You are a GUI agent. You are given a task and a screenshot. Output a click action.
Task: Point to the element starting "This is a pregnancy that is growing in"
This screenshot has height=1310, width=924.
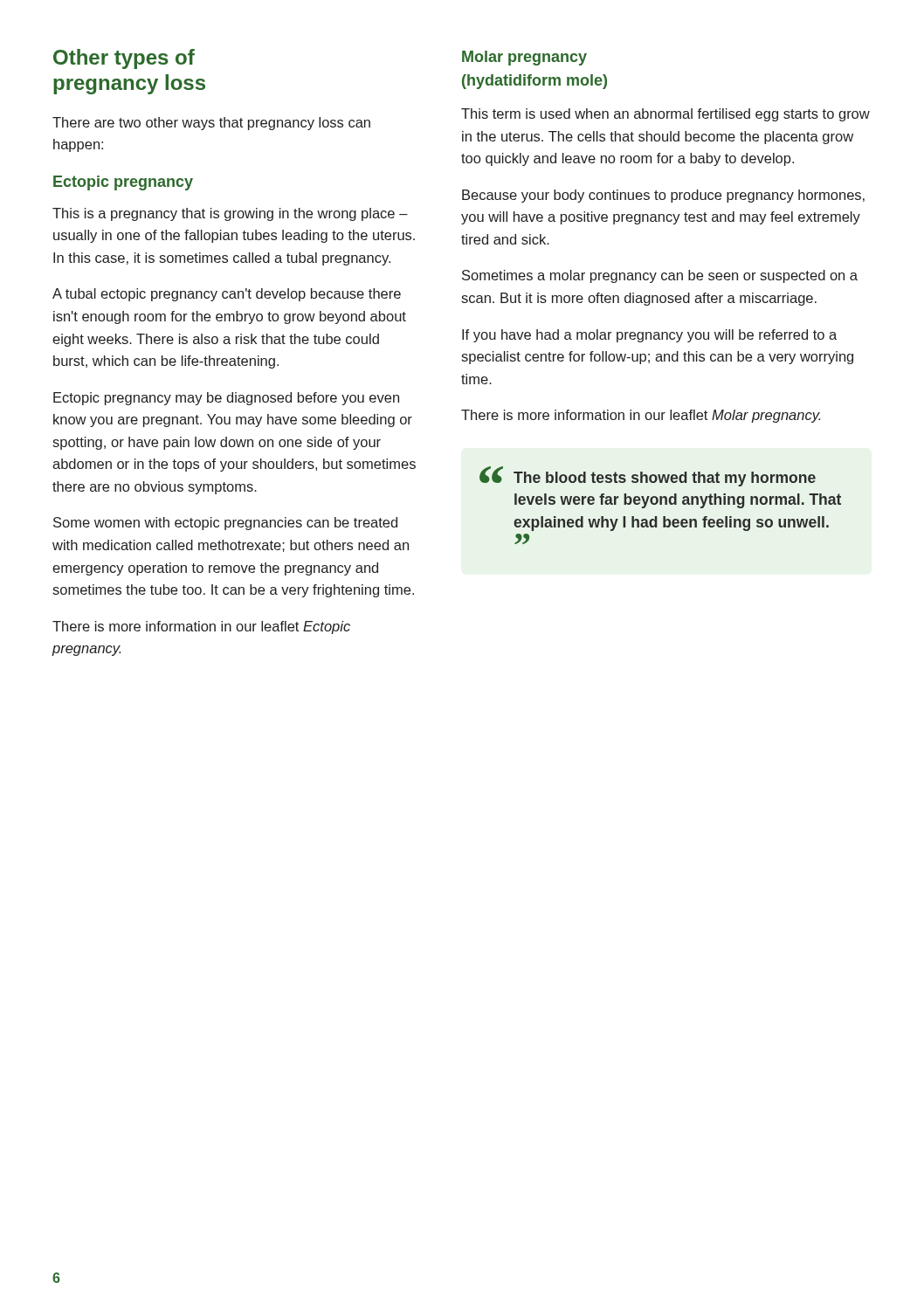point(236,236)
